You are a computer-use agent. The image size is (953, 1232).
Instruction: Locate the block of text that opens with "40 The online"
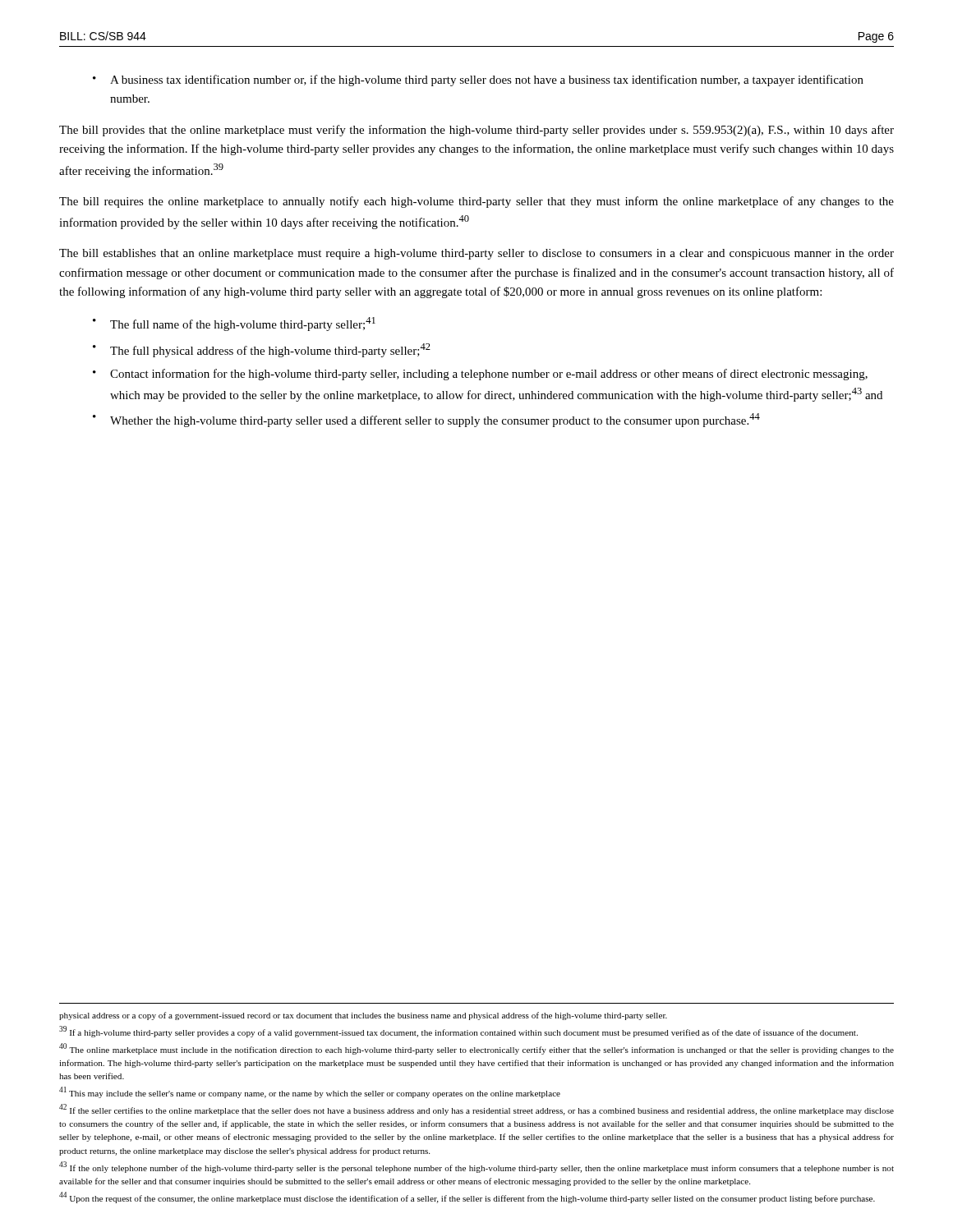click(476, 1061)
